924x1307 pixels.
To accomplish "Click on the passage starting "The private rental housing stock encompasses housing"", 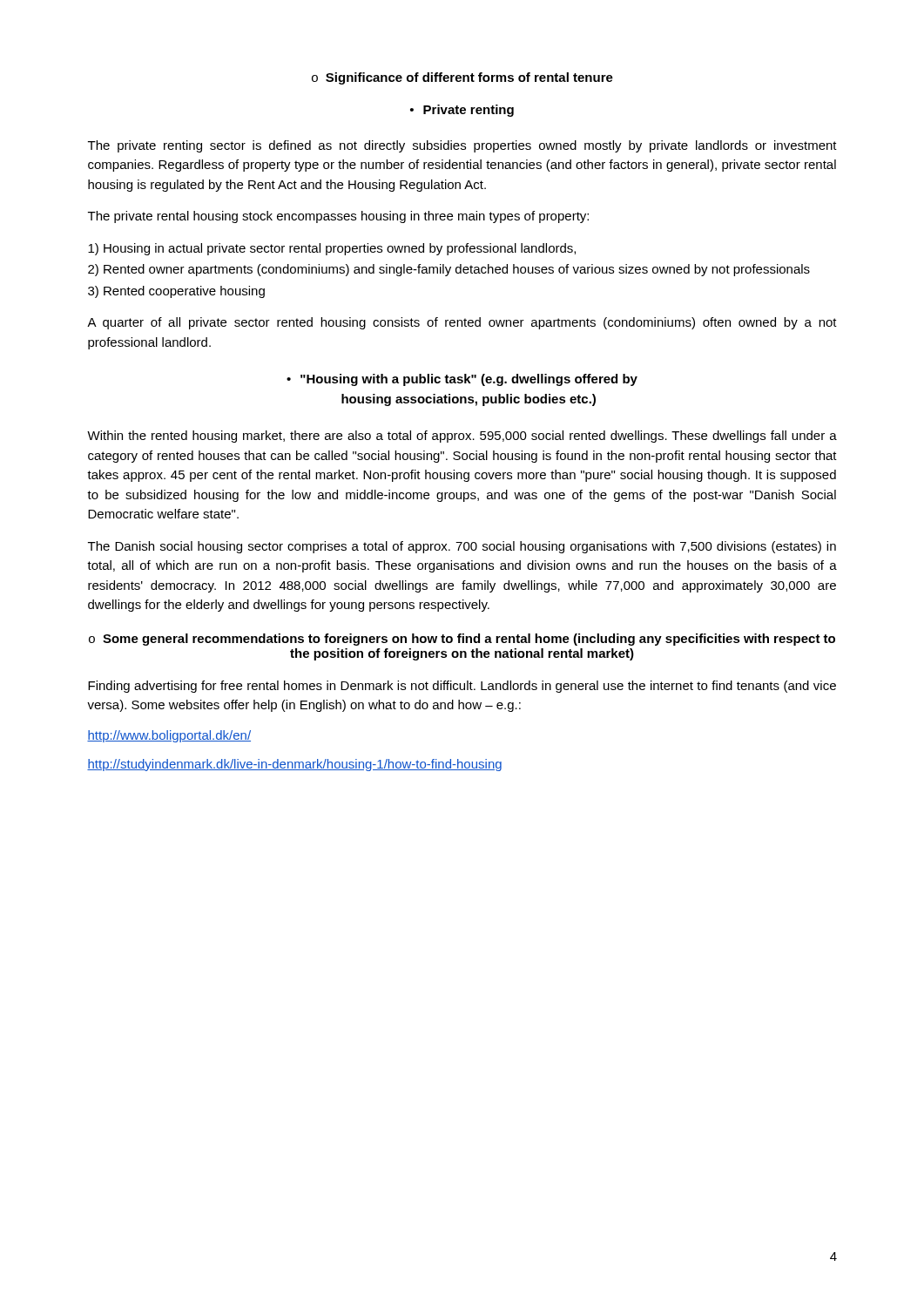I will (462, 216).
